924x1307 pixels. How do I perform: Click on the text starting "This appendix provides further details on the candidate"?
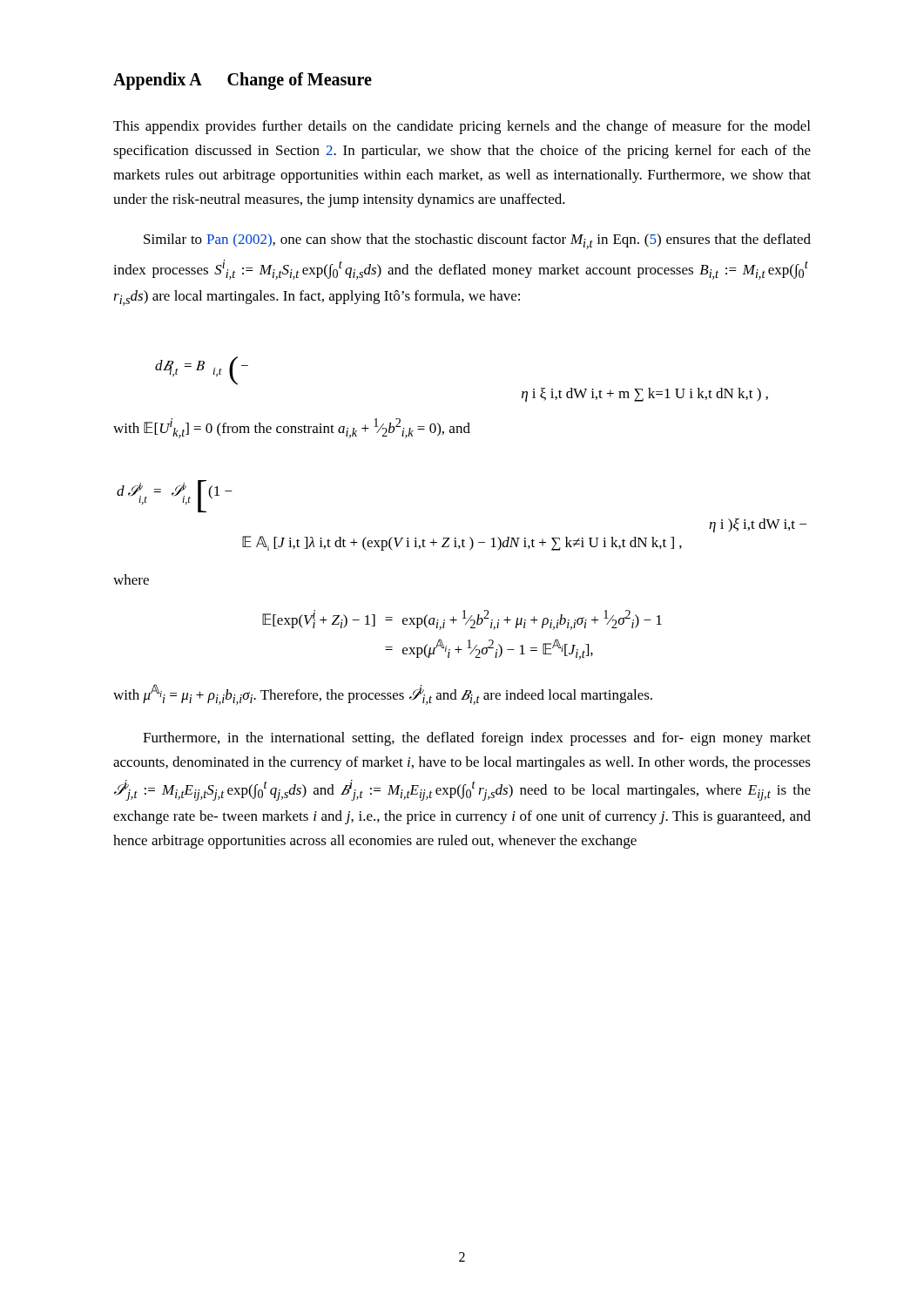[462, 163]
